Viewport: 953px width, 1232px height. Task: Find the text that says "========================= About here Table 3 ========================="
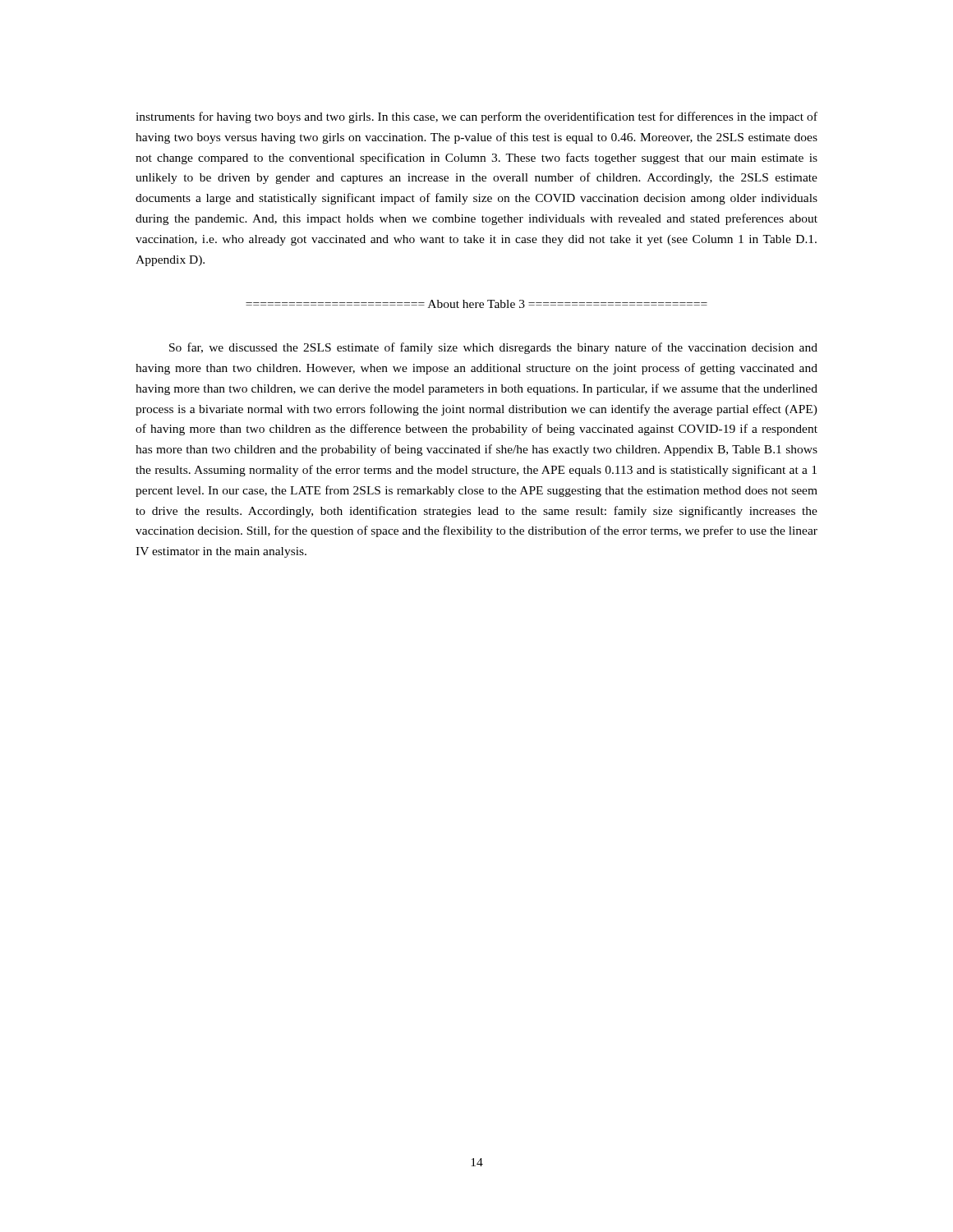click(x=476, y=304)
